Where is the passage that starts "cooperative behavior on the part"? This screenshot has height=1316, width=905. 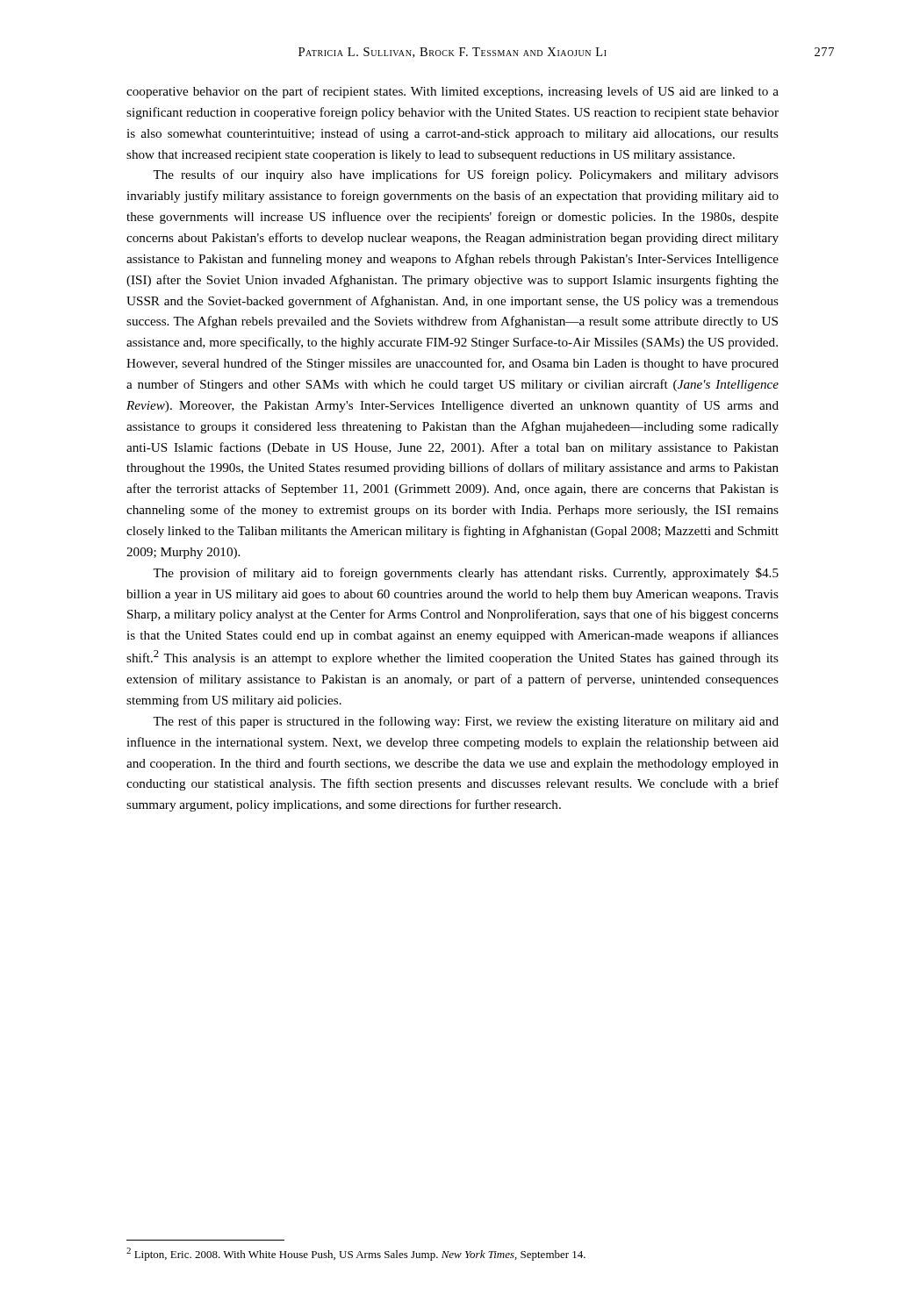452,122
